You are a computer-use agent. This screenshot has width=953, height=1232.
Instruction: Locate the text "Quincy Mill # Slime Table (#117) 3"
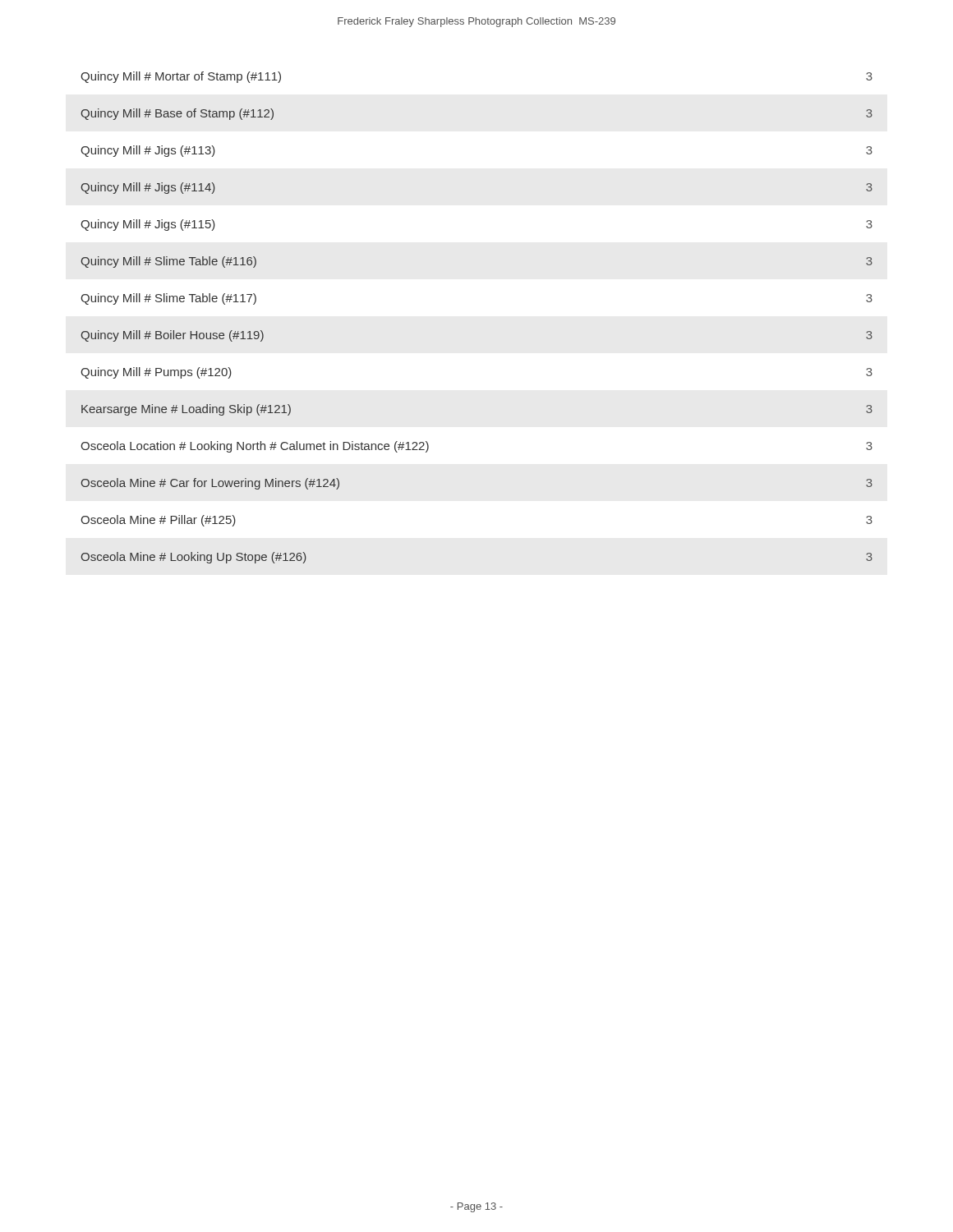point(166,299)
